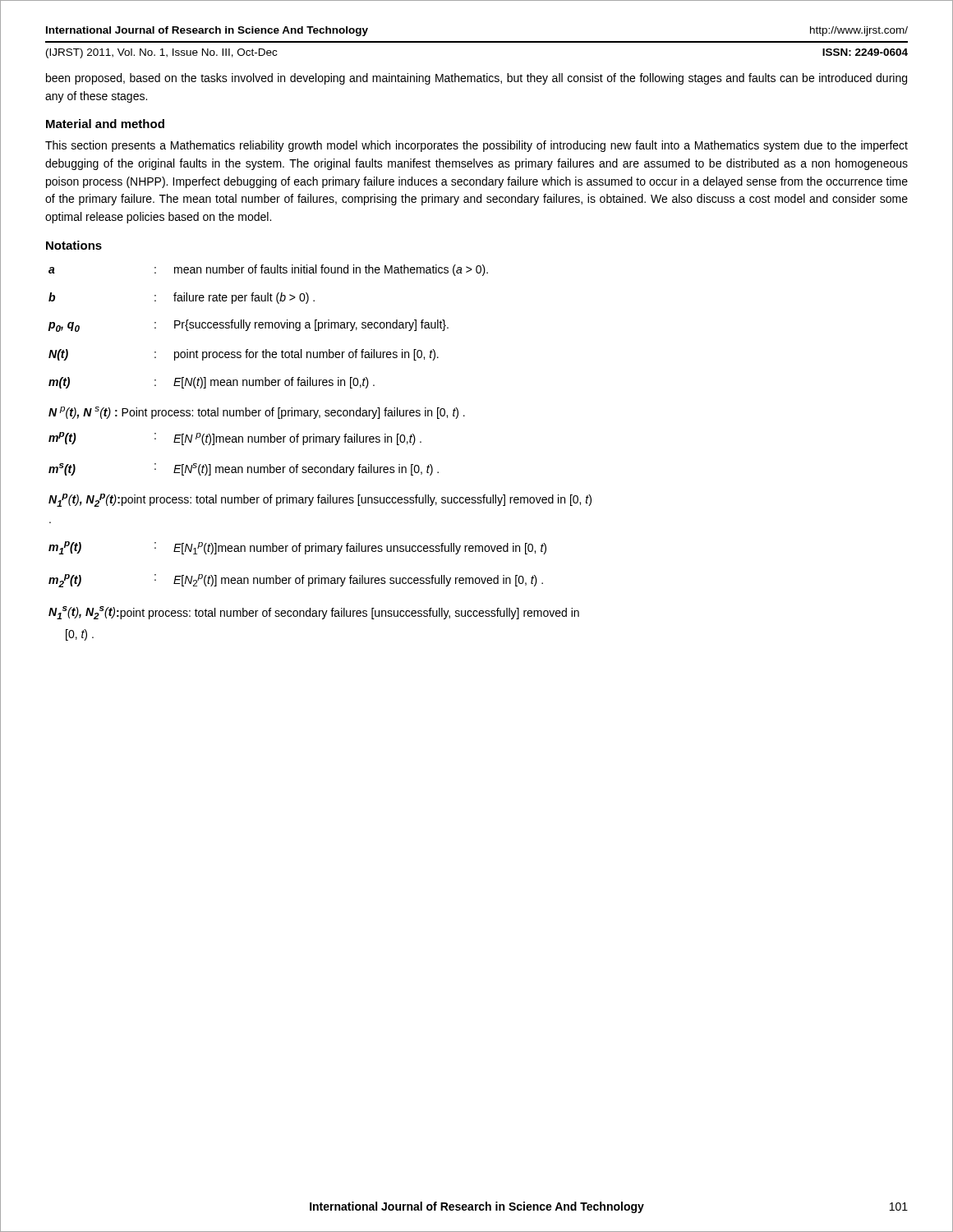This screenshot has height=1232, width=953.
Task: Select the list item that says "m1p(t) : E[N1p(t)]mean"
Action: coord(476,547)
